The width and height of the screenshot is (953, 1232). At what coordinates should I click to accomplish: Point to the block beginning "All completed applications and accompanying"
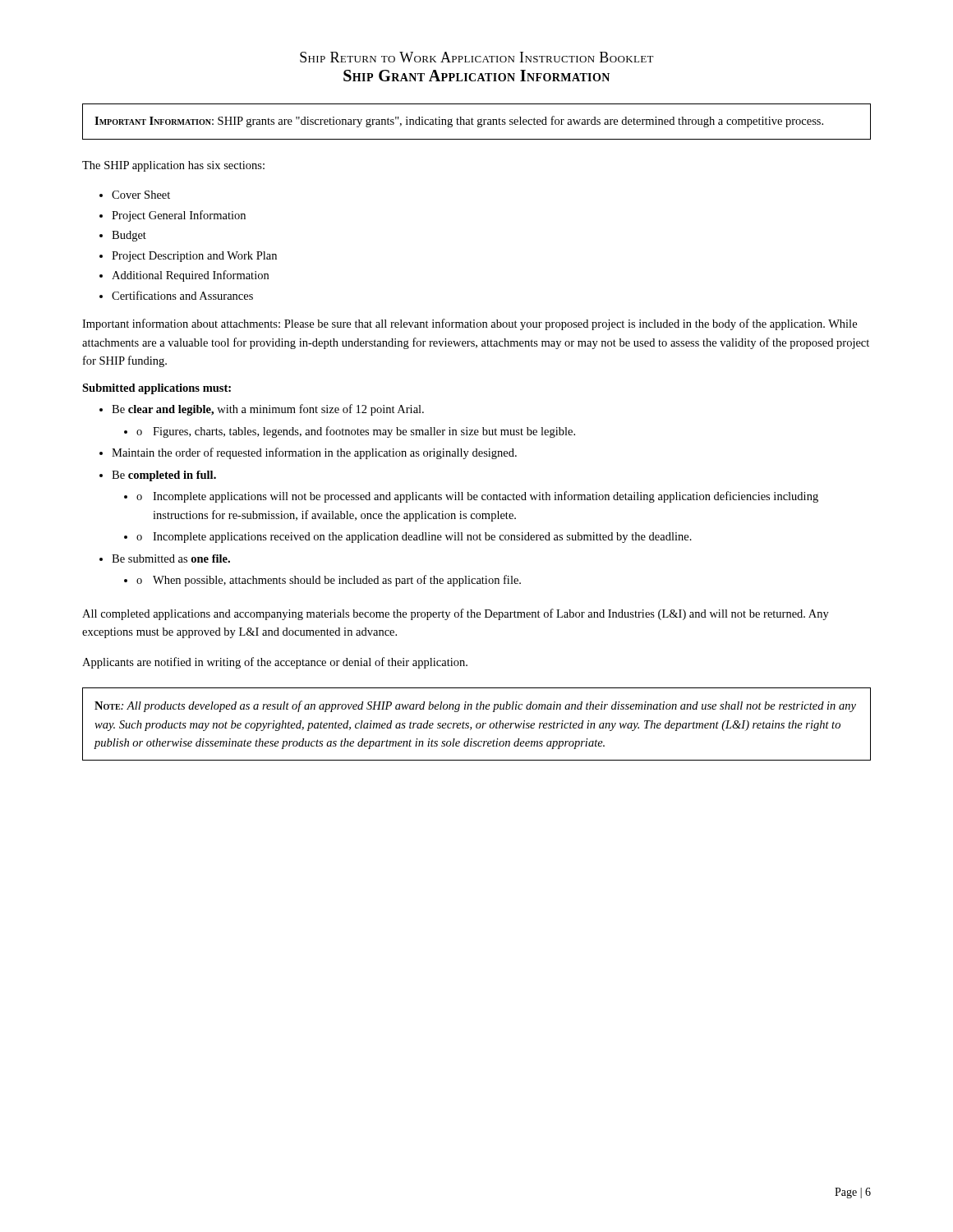point(455,622)
